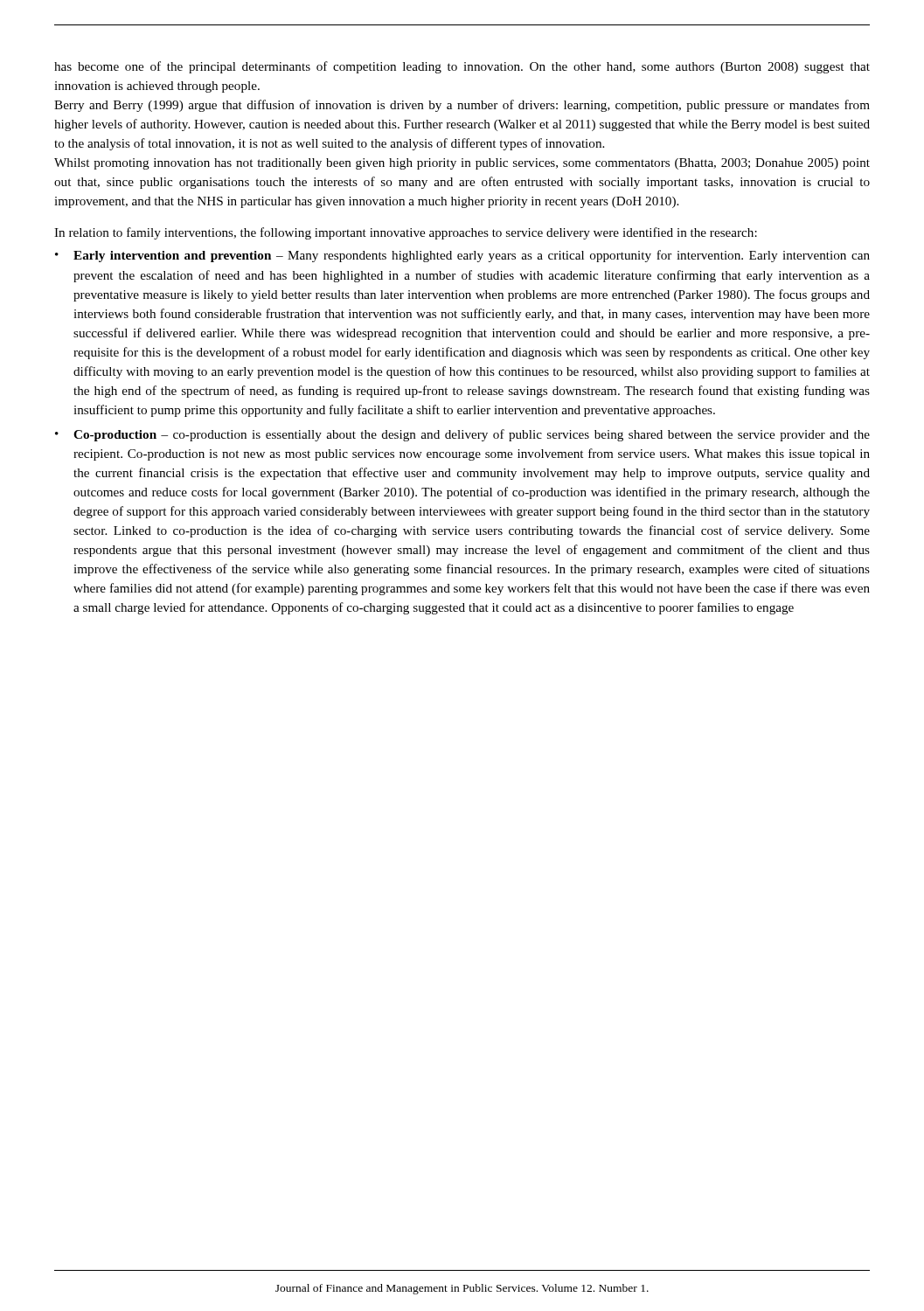Select the list item that says "• Early intervention and prevention – Many respondents"

[x=462, y=333]
